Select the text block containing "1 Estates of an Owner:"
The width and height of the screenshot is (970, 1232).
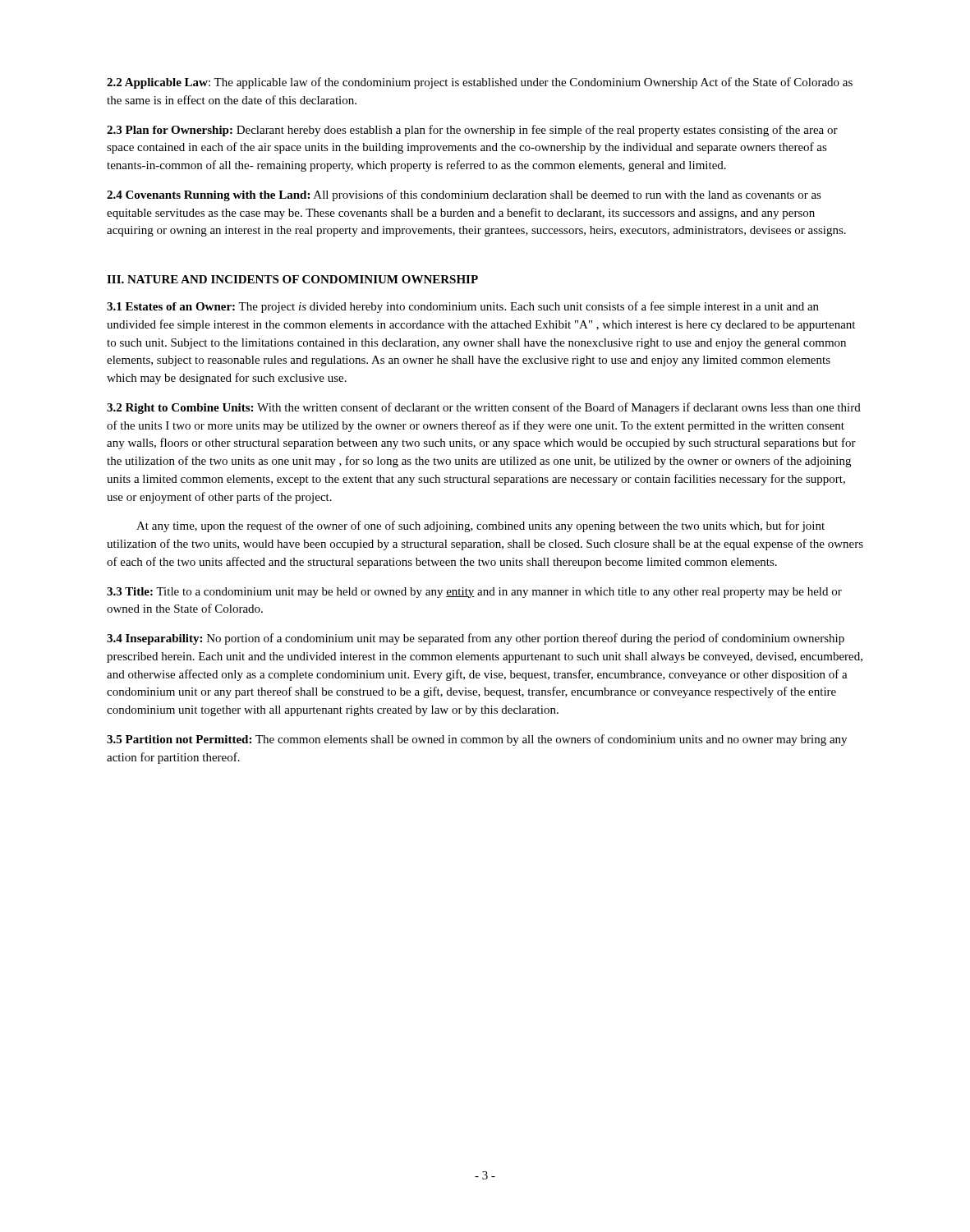[x=481, y=342]
